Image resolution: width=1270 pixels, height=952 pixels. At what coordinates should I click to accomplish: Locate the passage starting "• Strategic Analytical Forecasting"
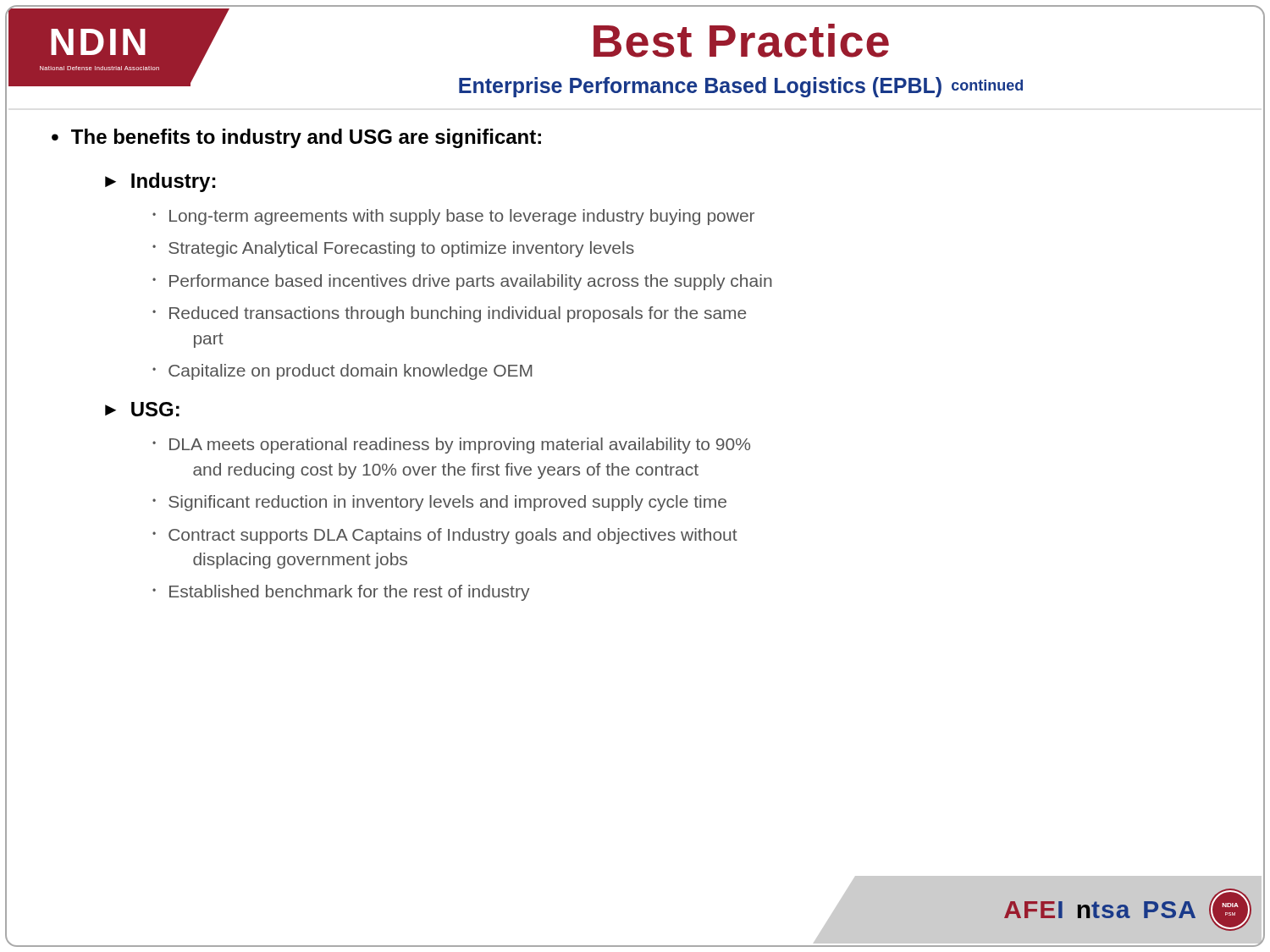click(393, 248)
